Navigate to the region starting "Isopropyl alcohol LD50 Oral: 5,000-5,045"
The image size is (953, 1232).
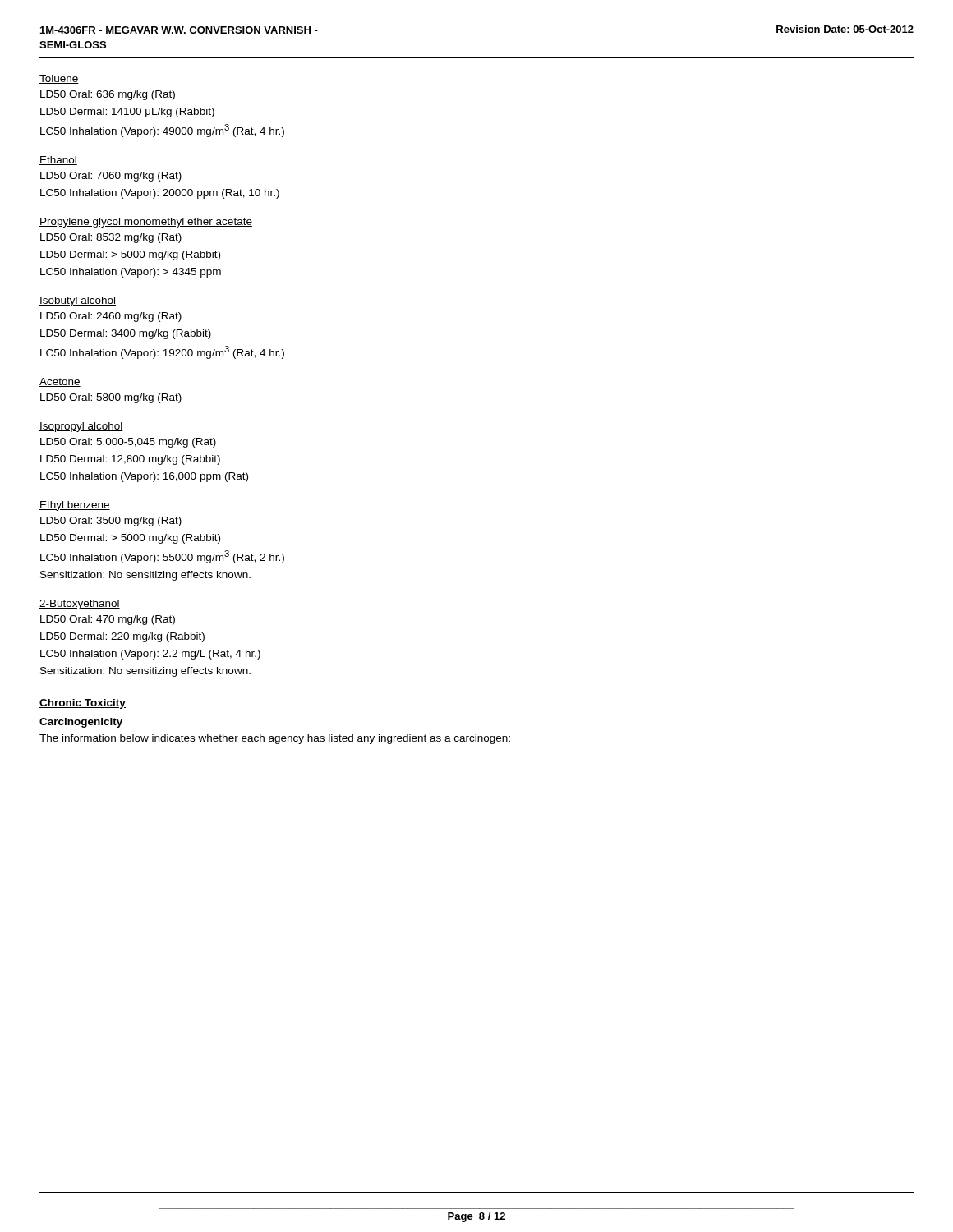[x=144, y=451]
